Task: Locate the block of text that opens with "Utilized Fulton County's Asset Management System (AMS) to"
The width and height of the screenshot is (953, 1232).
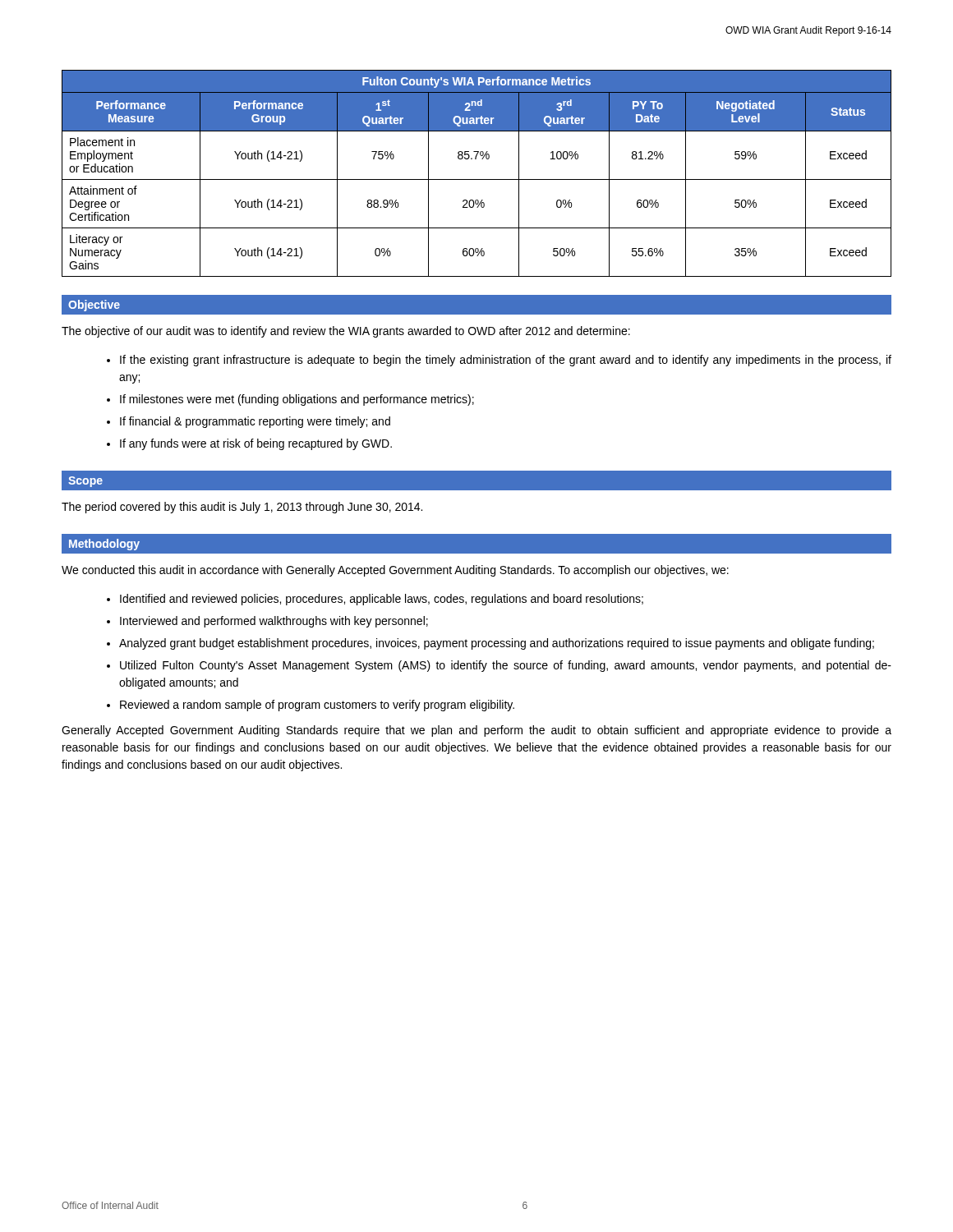Action: 505,674
